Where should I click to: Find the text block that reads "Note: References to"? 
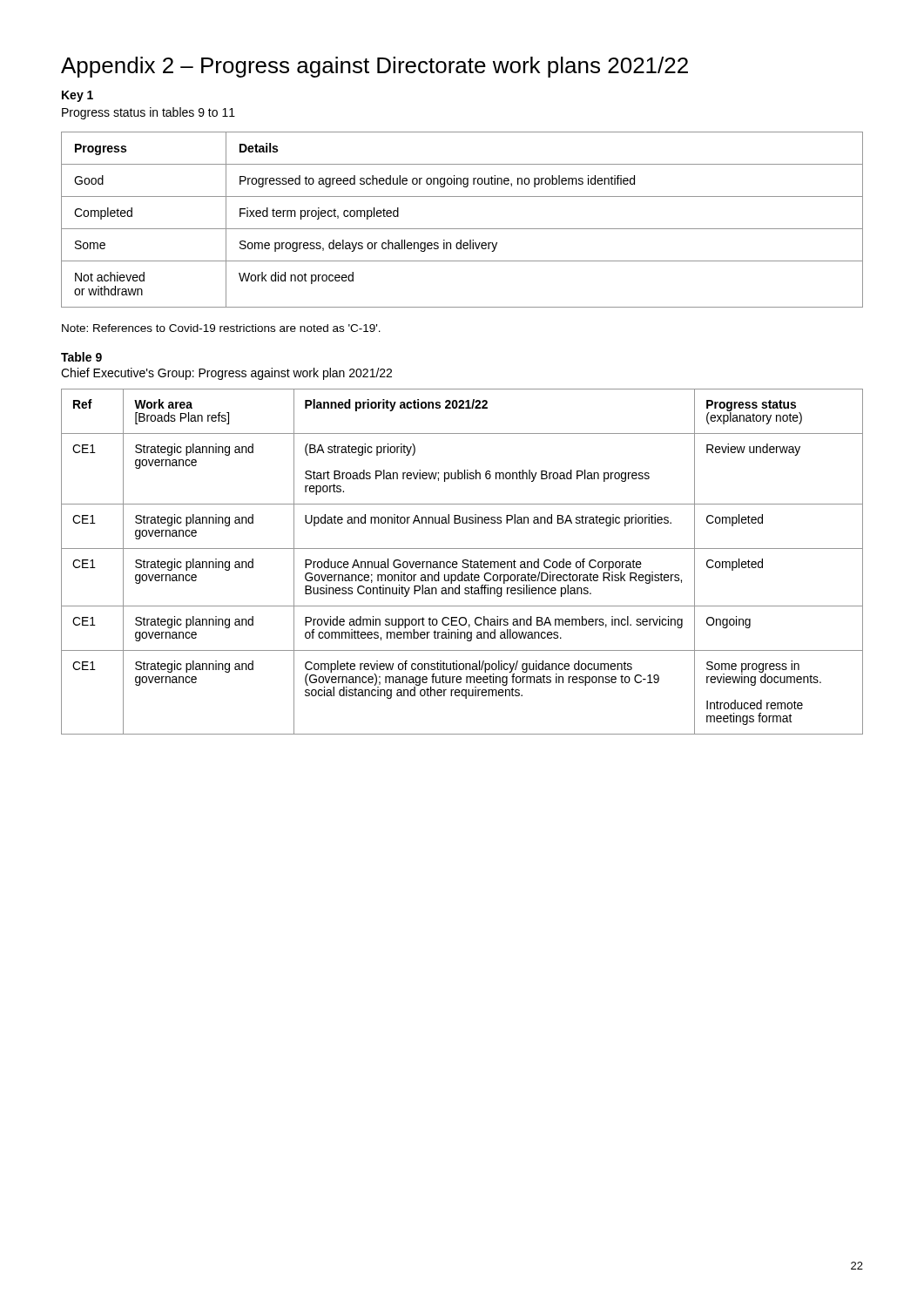tap(221, 328)
